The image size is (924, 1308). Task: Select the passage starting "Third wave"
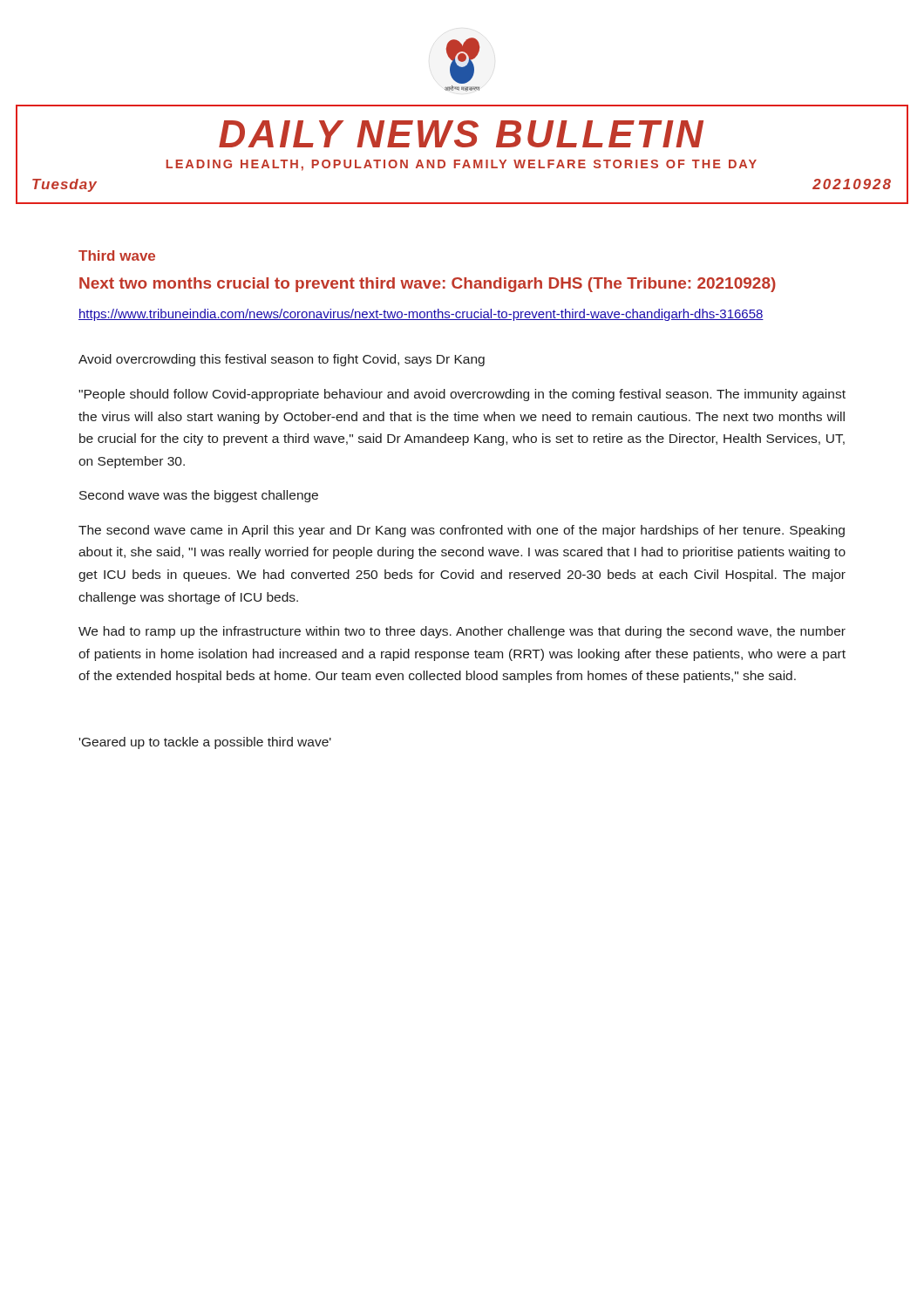[117, 256]
